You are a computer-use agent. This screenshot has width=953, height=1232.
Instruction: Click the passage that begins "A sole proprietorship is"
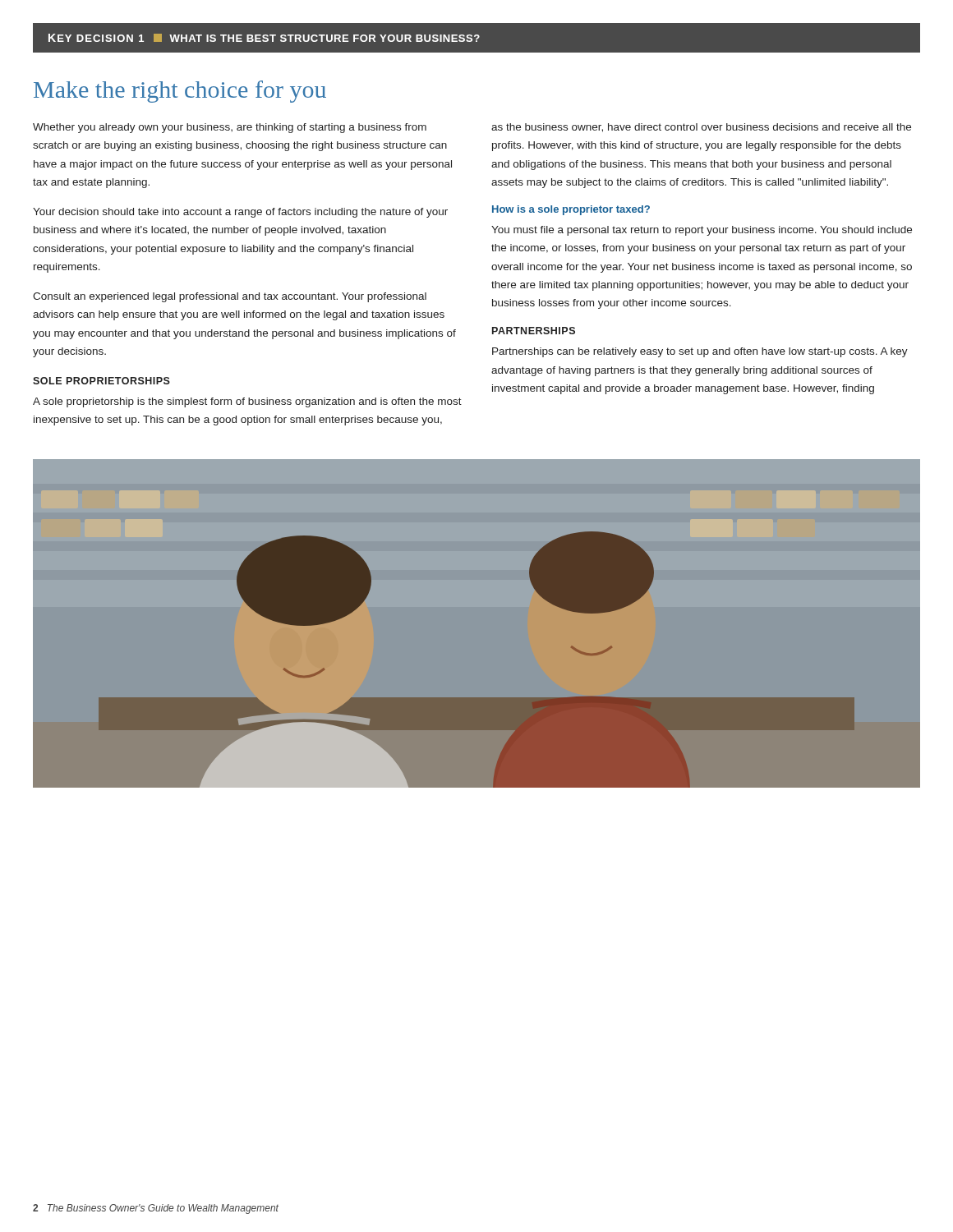tap(247, 411)
